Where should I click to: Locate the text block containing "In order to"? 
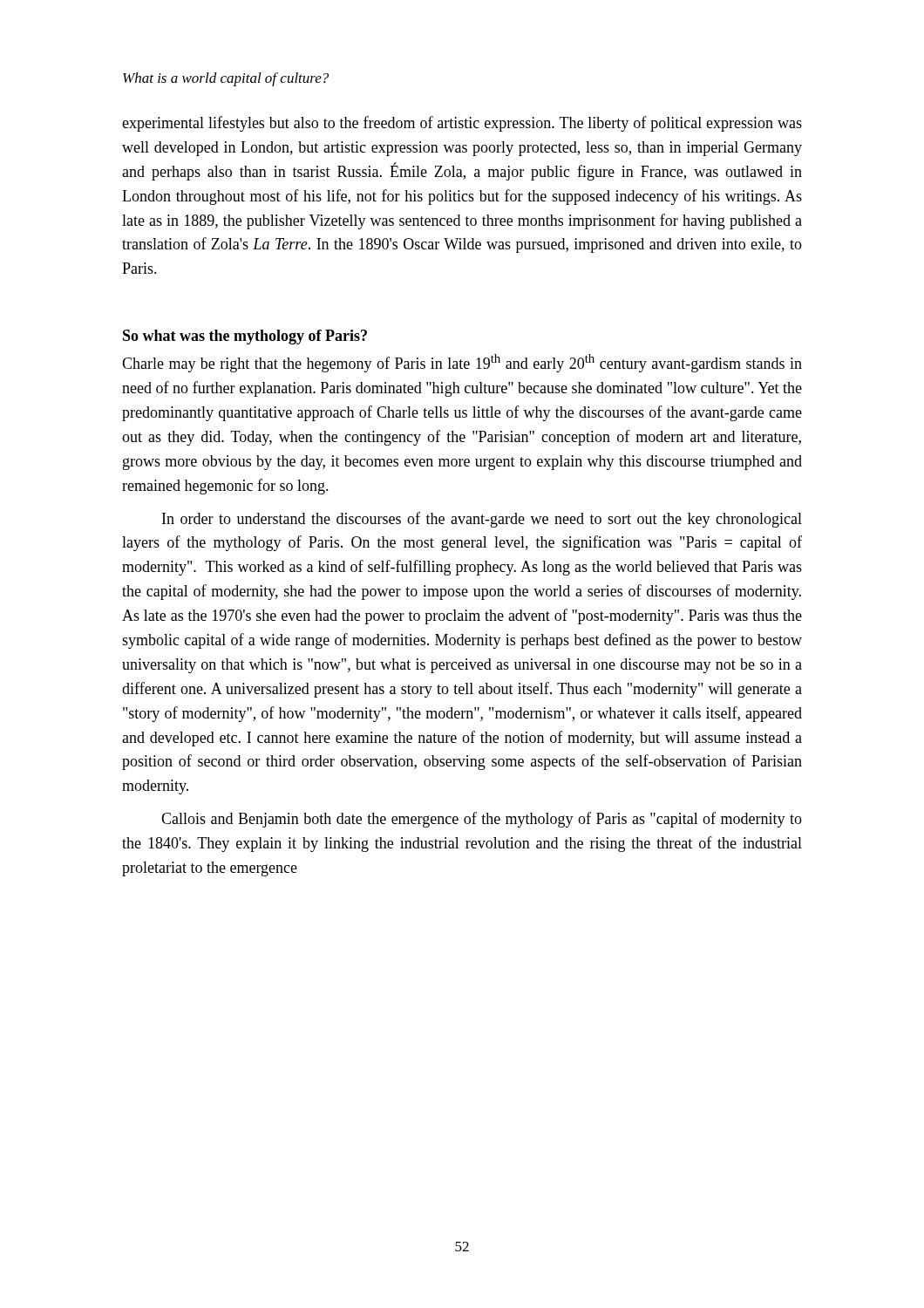point(462,652)
